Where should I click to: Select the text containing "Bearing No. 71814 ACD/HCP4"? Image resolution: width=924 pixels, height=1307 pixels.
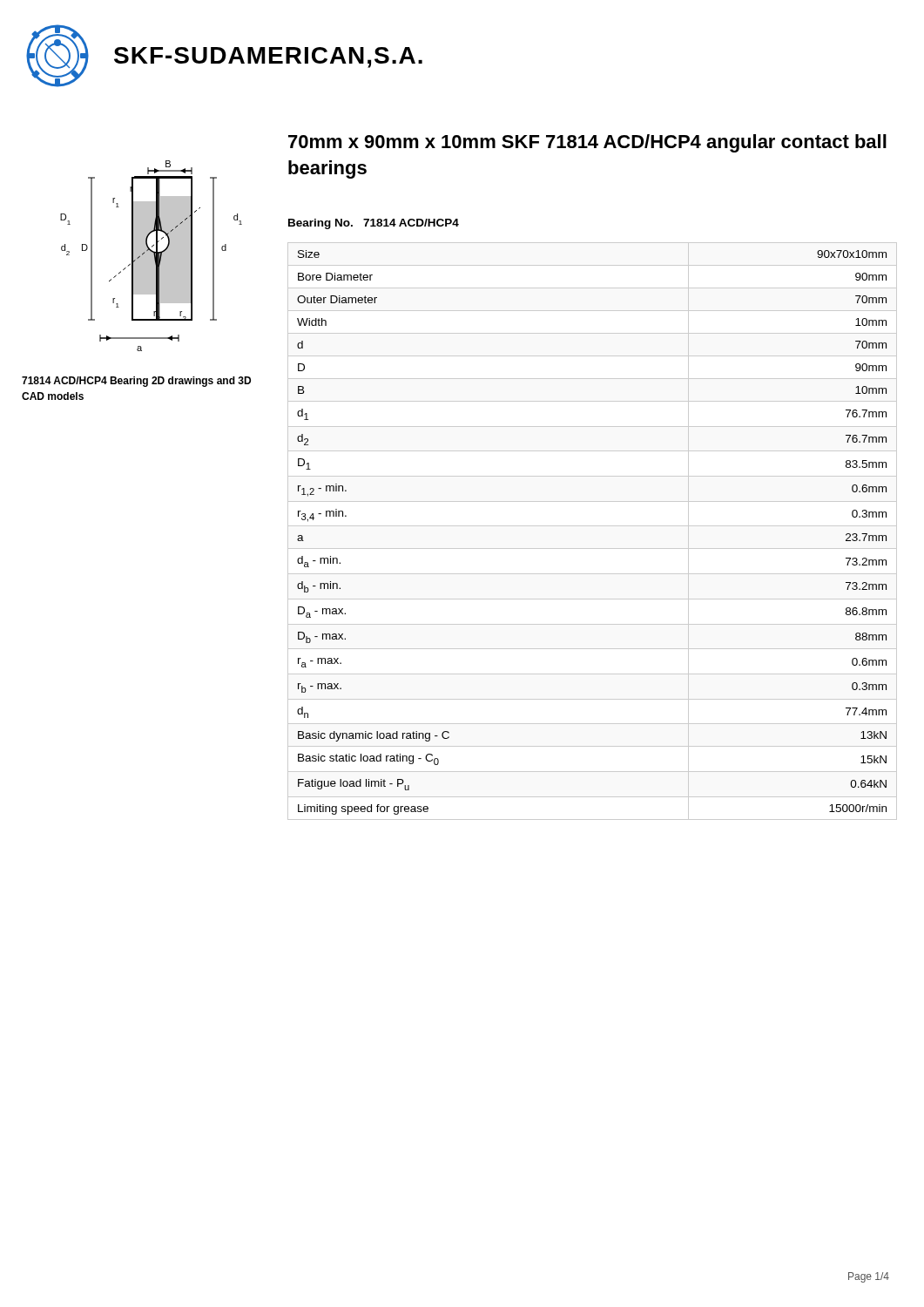click(373, 223)
